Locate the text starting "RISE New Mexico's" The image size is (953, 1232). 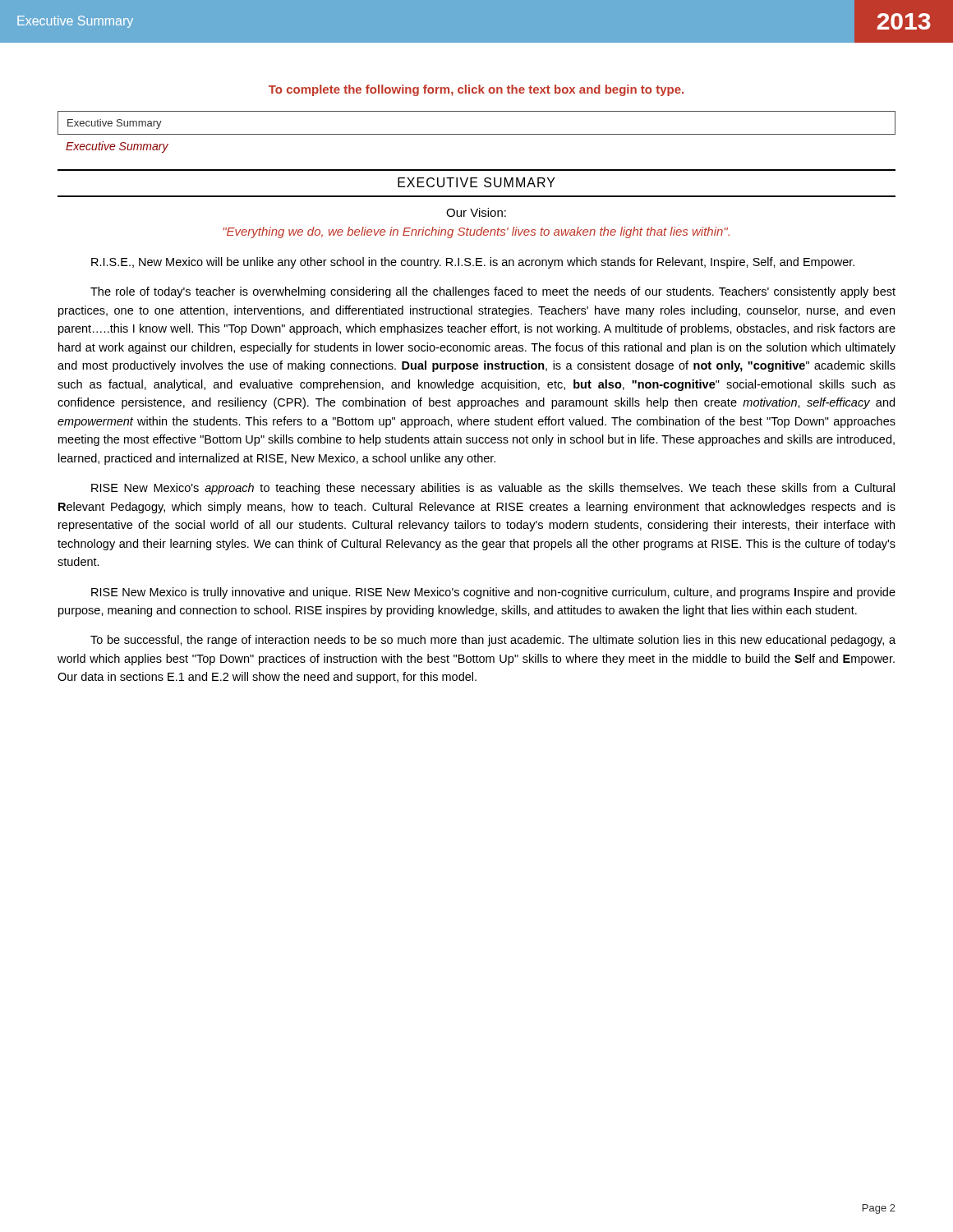point(476,525)
